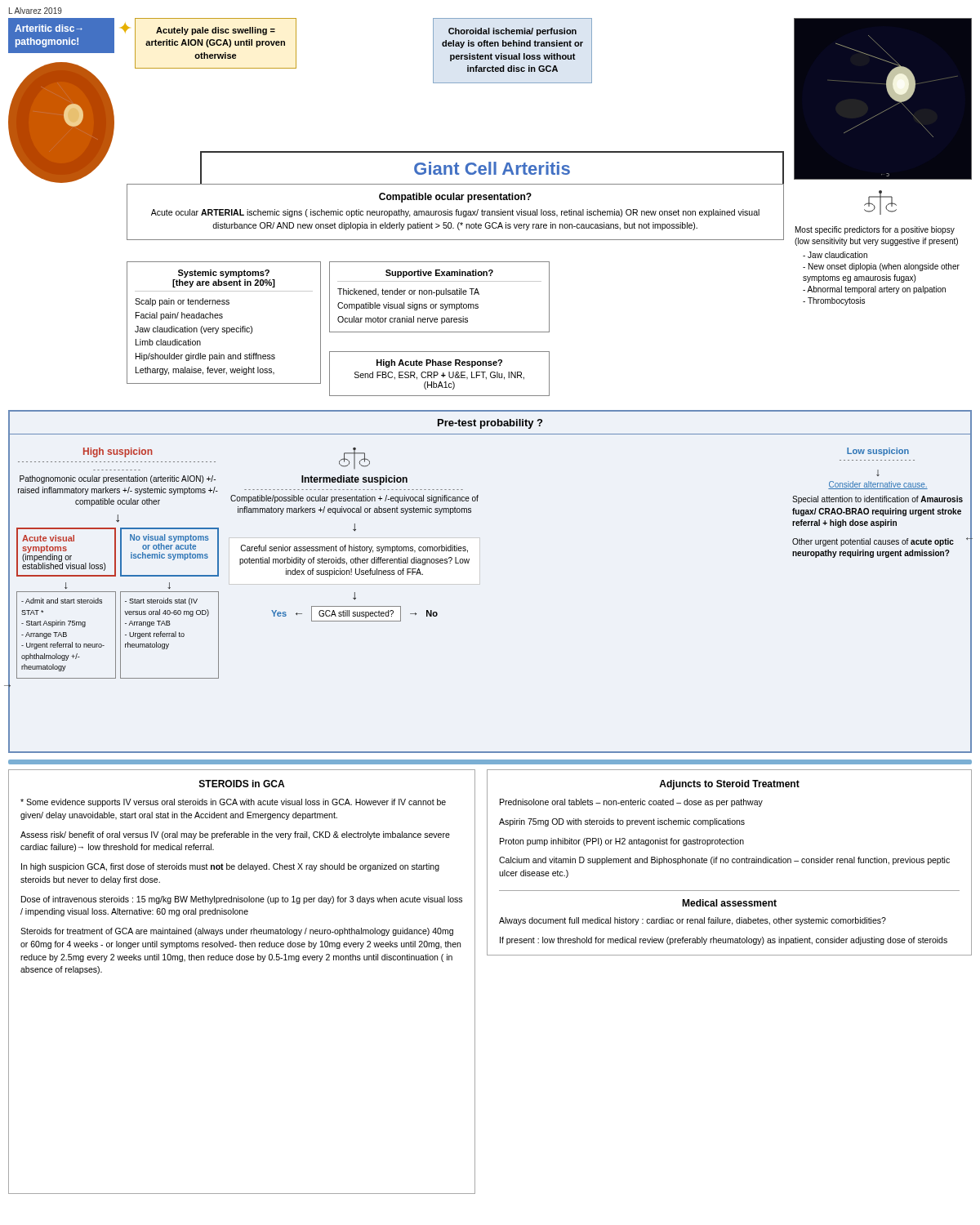Screen dimensions: 1225x980
Task: Locate the text "Giant Cell Arteritis"
Action: tap(492, 169)
